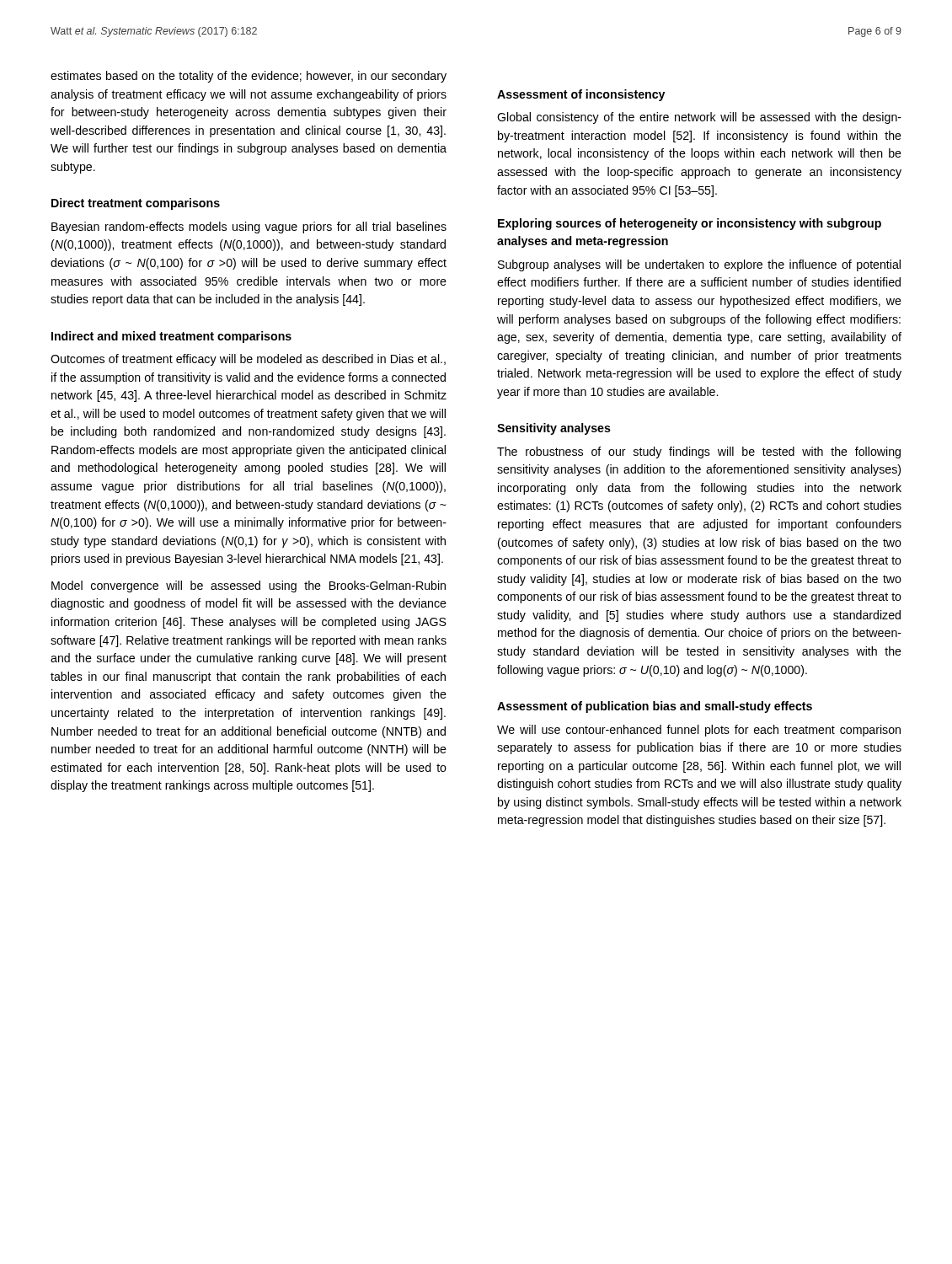Find "Sensitivity analyses" on this page
This screenshot has height=1264, width=952.
[554, 428]
